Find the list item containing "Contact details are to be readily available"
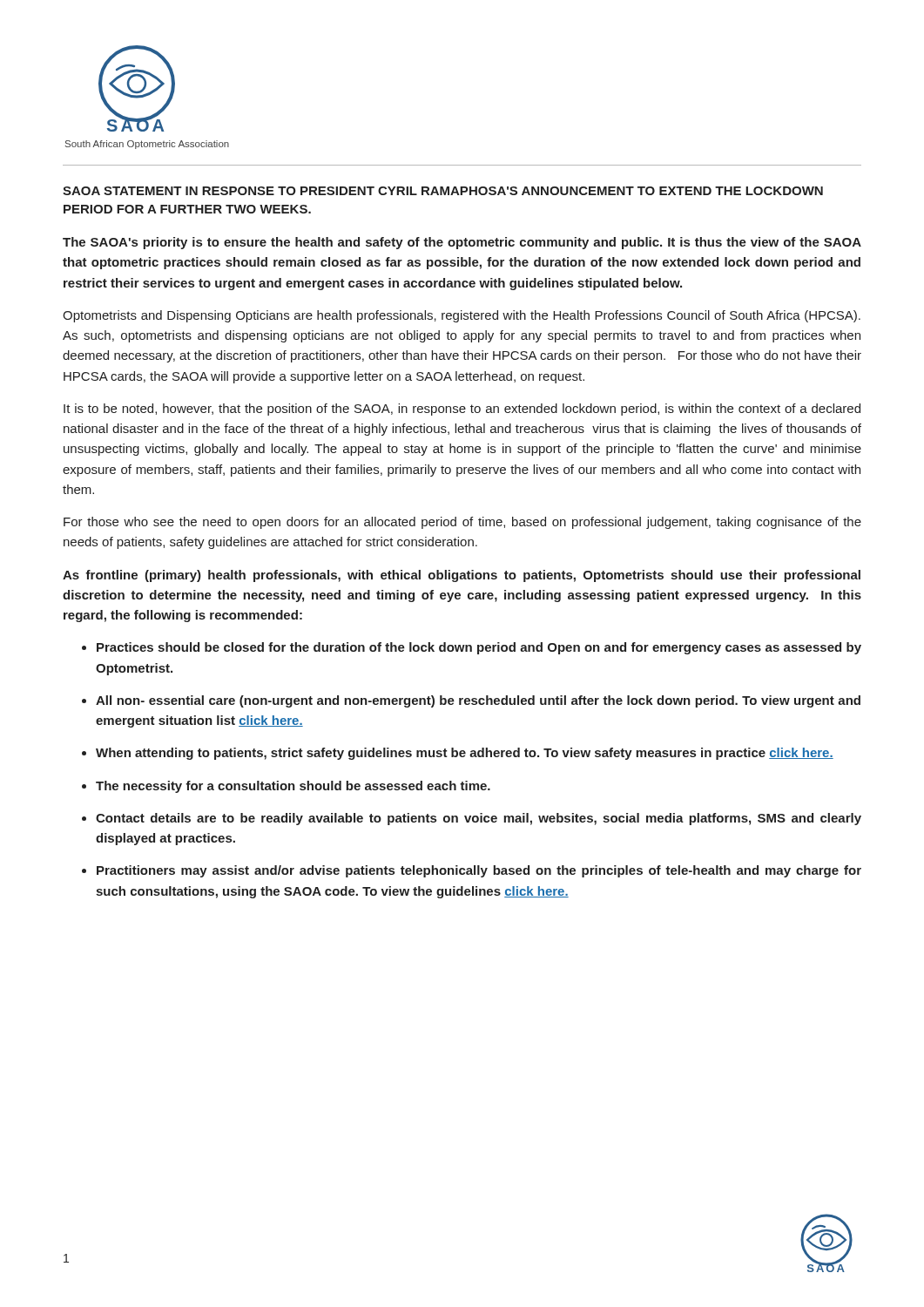Image resolution: width=924 pixels, height=1307 pixels. 479,828
